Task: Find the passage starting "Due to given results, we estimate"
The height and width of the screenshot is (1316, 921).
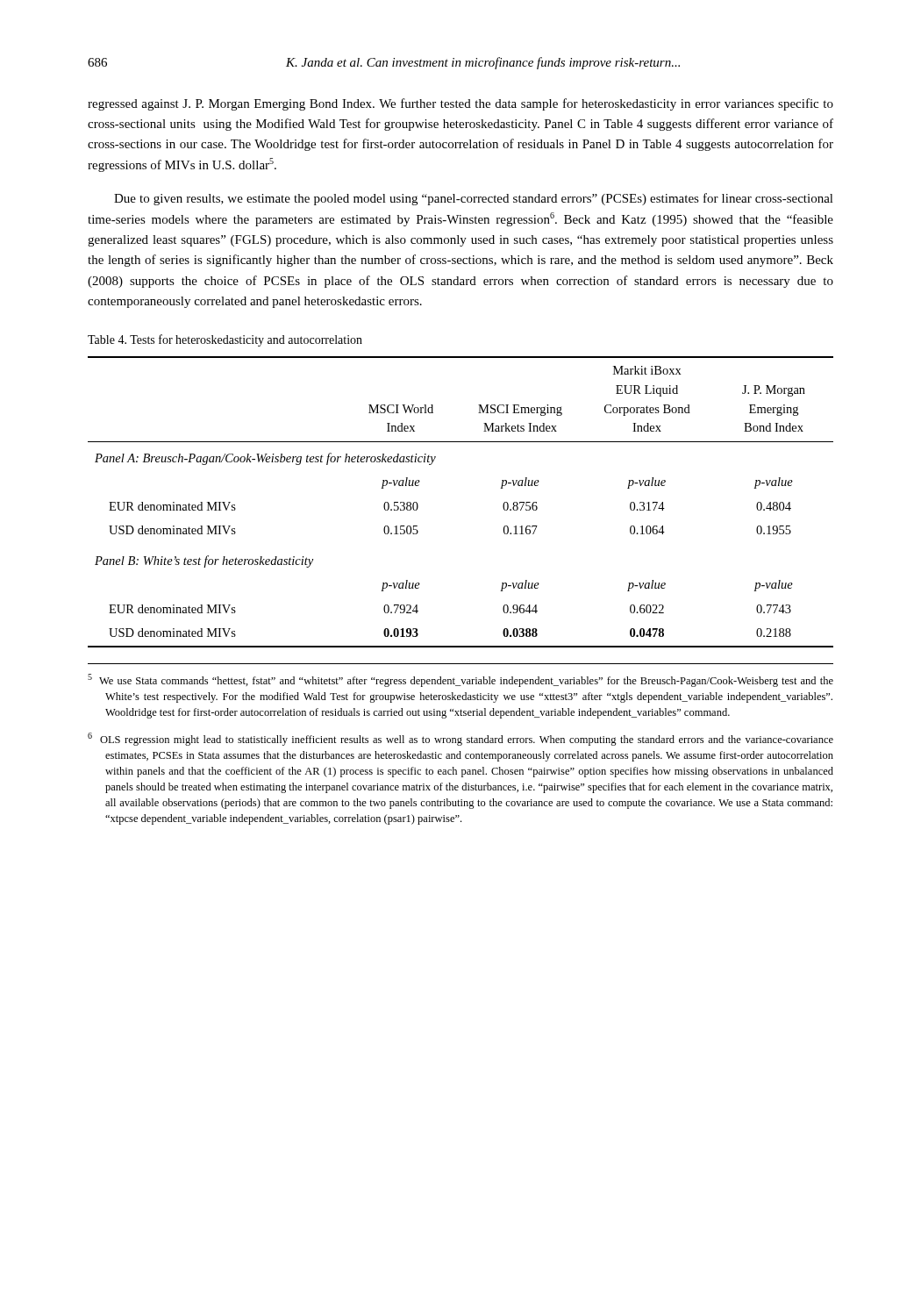Action: [460, 249]
